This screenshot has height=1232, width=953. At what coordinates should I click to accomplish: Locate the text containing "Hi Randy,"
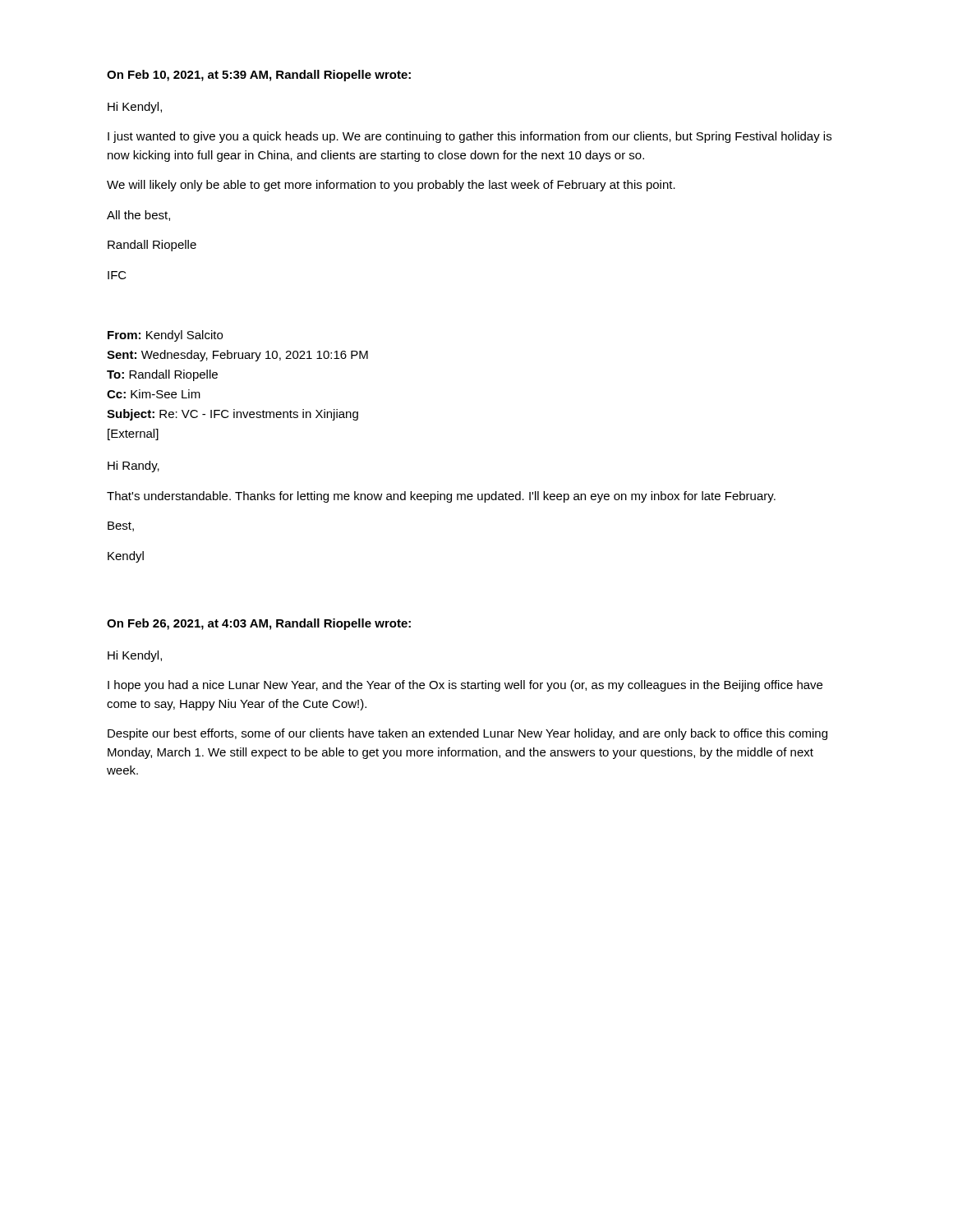click(134, 467)
